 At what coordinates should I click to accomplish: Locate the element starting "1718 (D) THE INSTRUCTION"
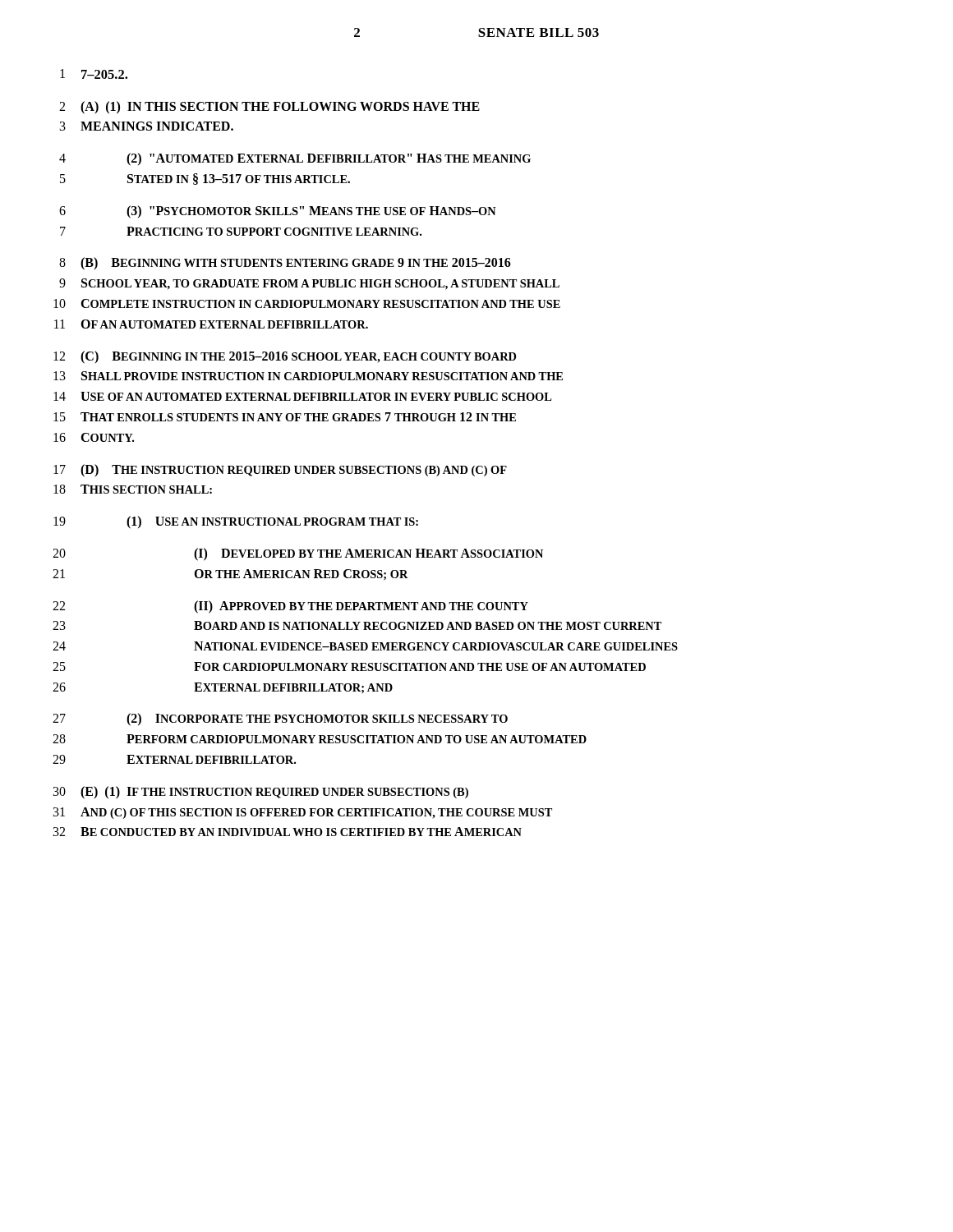coord(476,480)
